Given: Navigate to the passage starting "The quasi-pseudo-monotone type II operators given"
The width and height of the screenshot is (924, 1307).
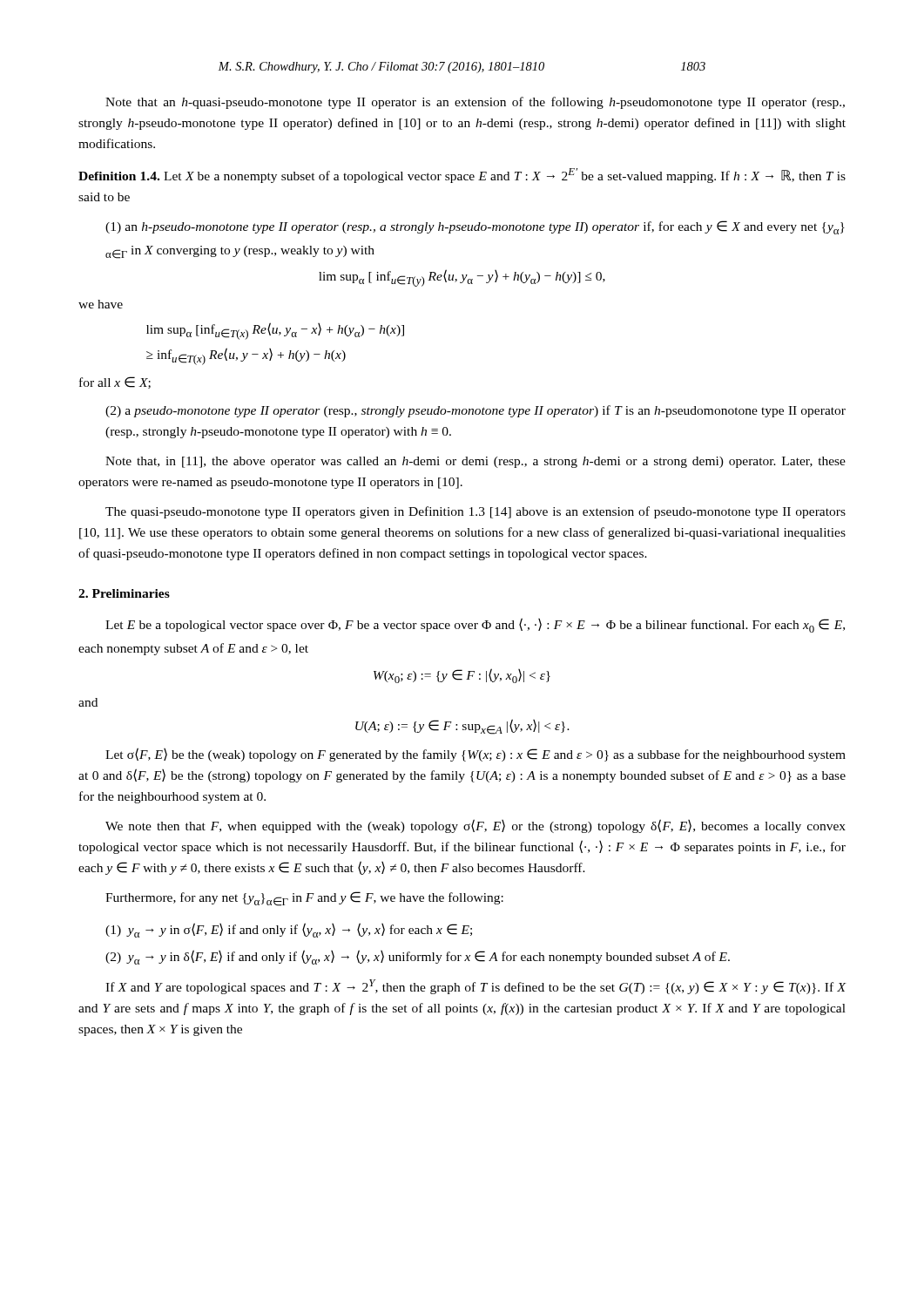Looking at the screenshot, I should click(x=462, y=532).
